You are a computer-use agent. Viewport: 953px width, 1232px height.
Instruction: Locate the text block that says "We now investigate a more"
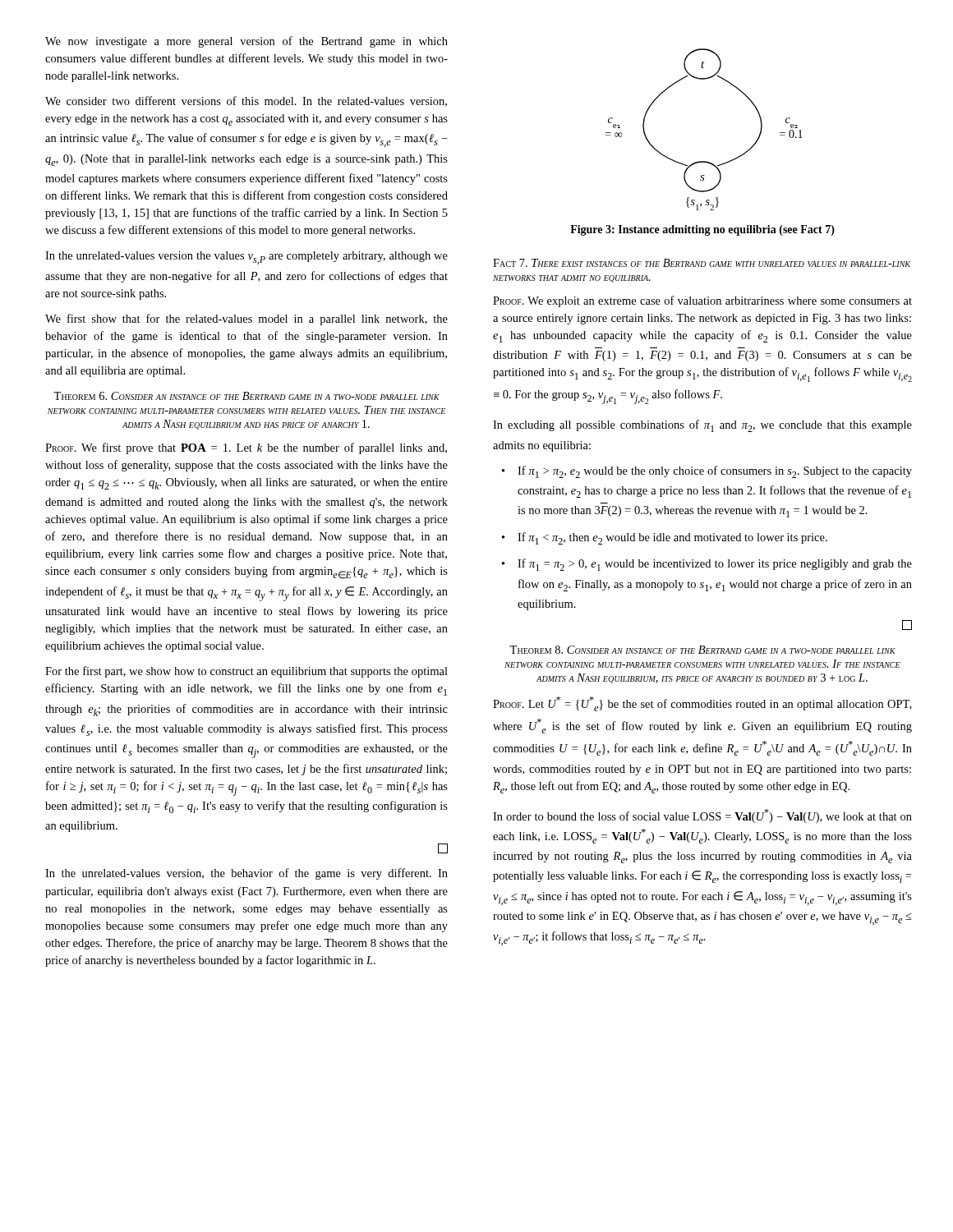(246, 58)
